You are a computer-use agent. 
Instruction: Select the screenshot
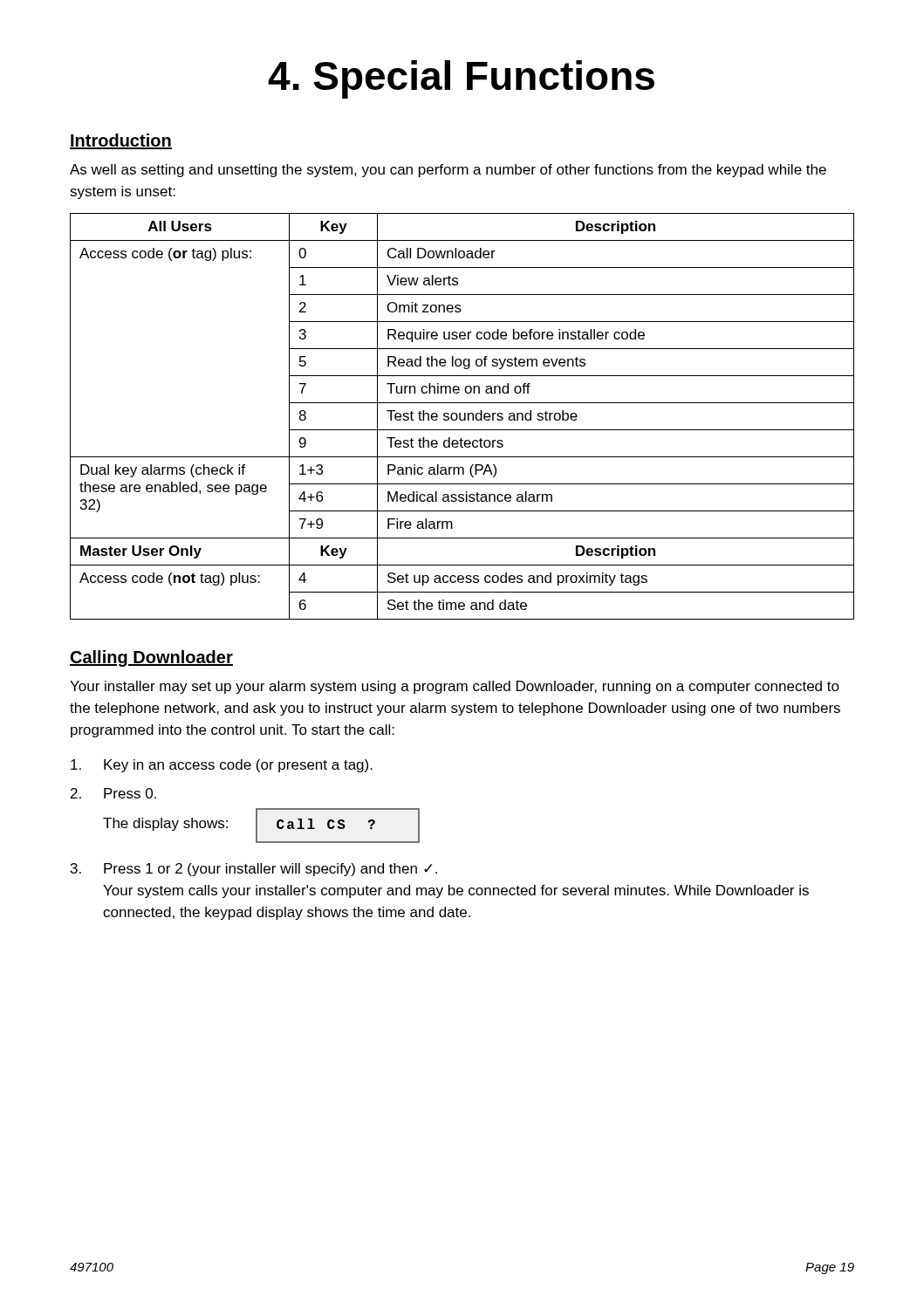click(x=337, y=826)
